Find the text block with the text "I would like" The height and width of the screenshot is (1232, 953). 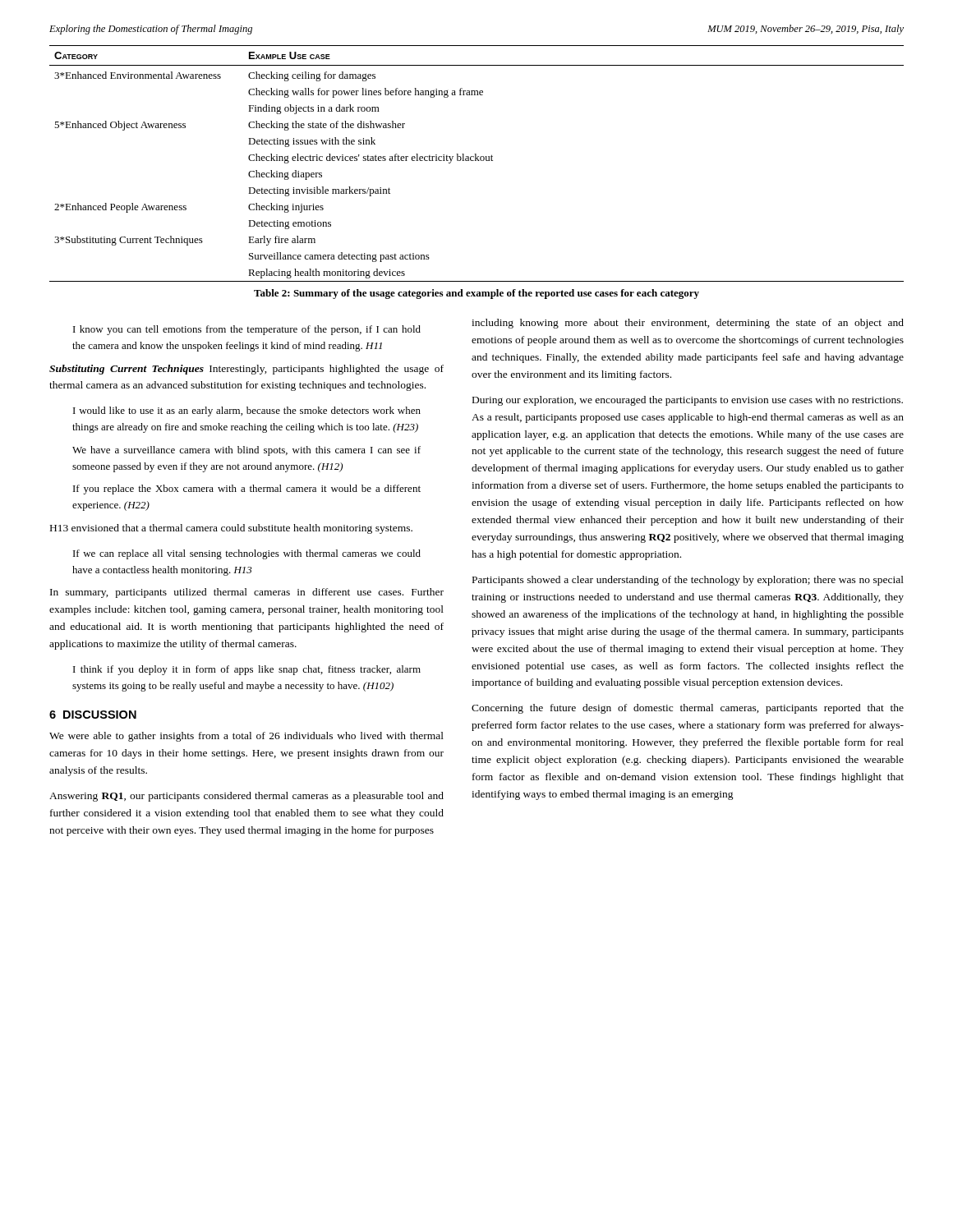[246, 419]
